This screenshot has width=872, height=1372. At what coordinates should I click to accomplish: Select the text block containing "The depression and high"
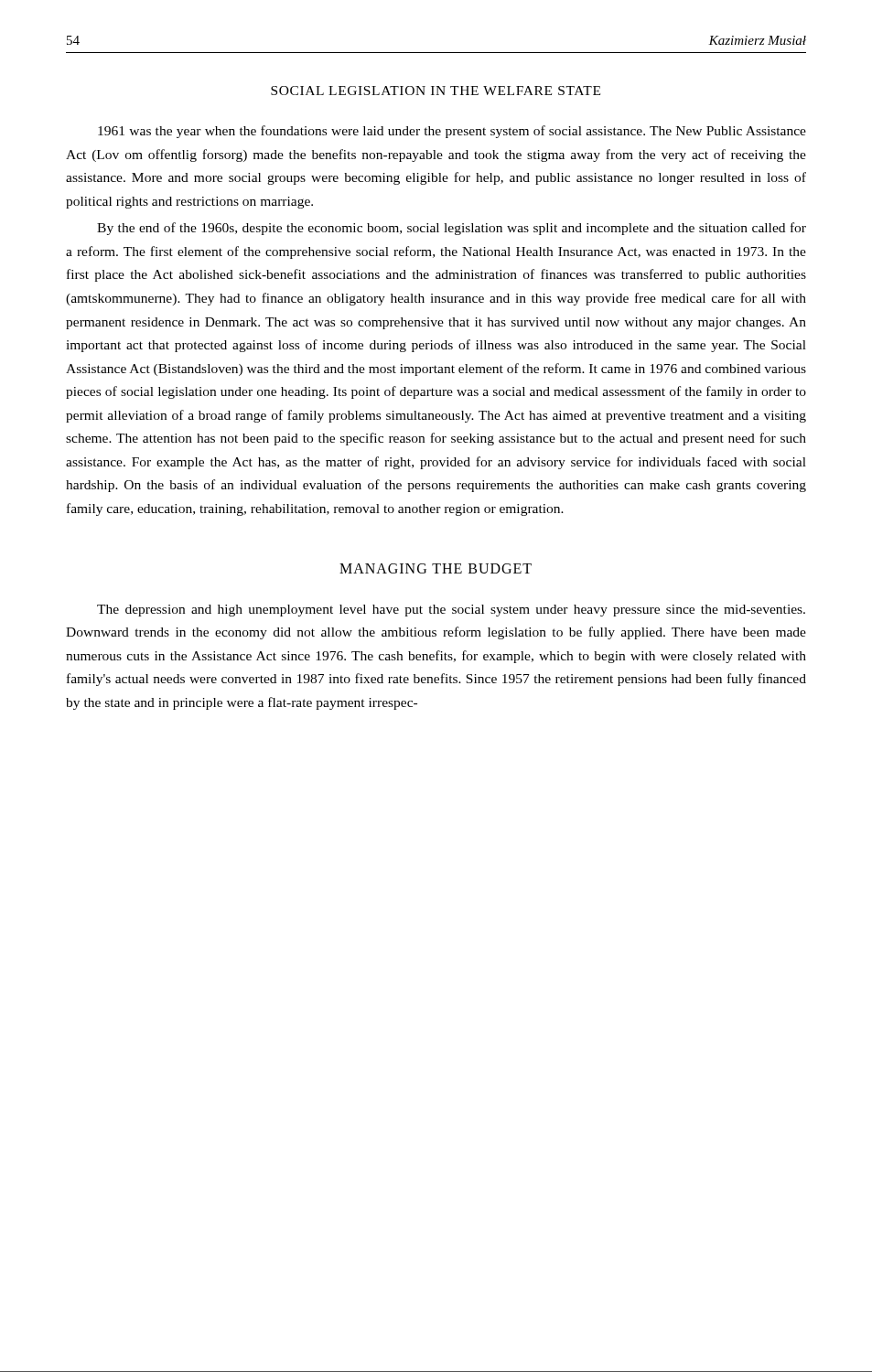coord(436,655)
